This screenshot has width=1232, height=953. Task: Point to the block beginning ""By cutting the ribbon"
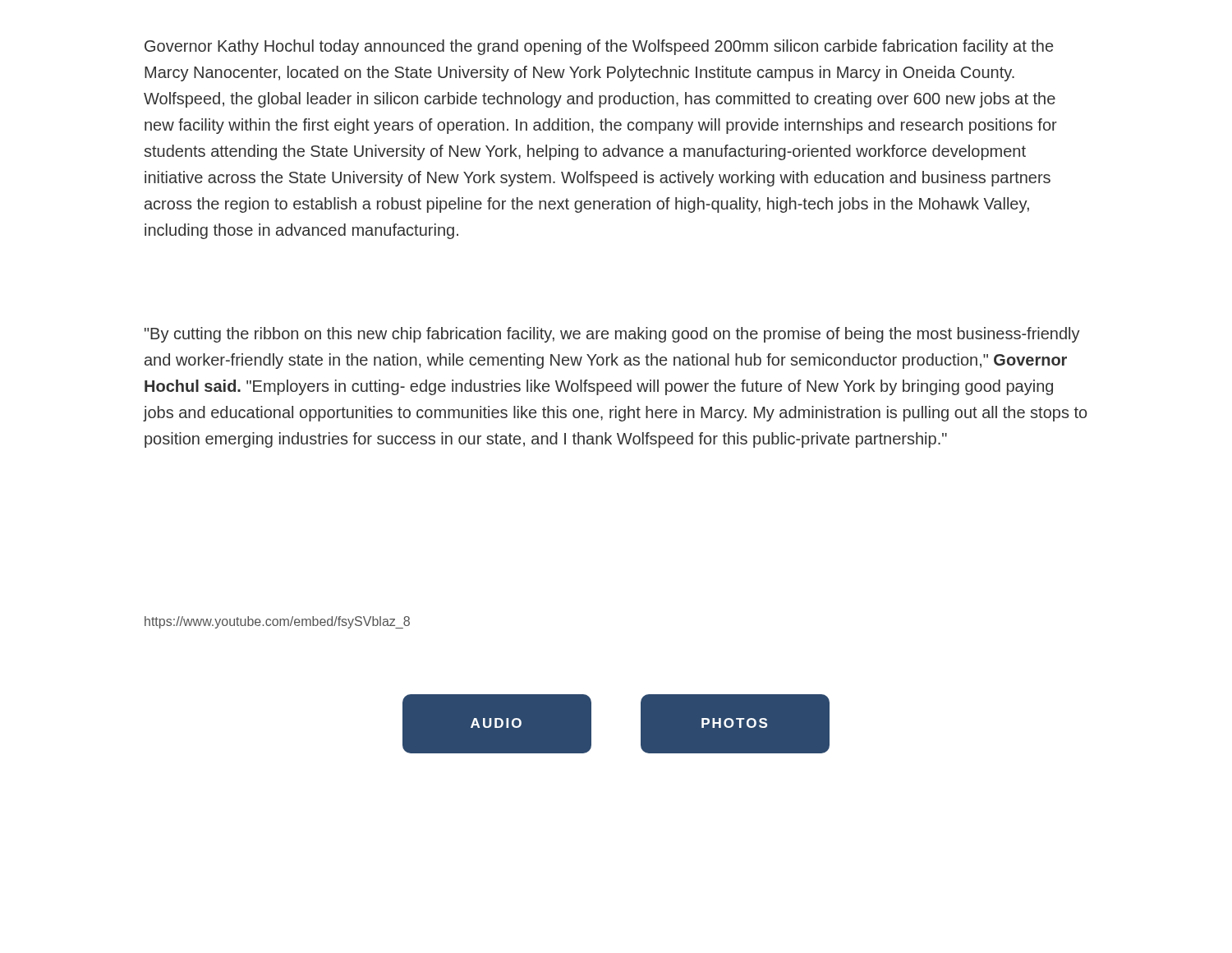616,386
